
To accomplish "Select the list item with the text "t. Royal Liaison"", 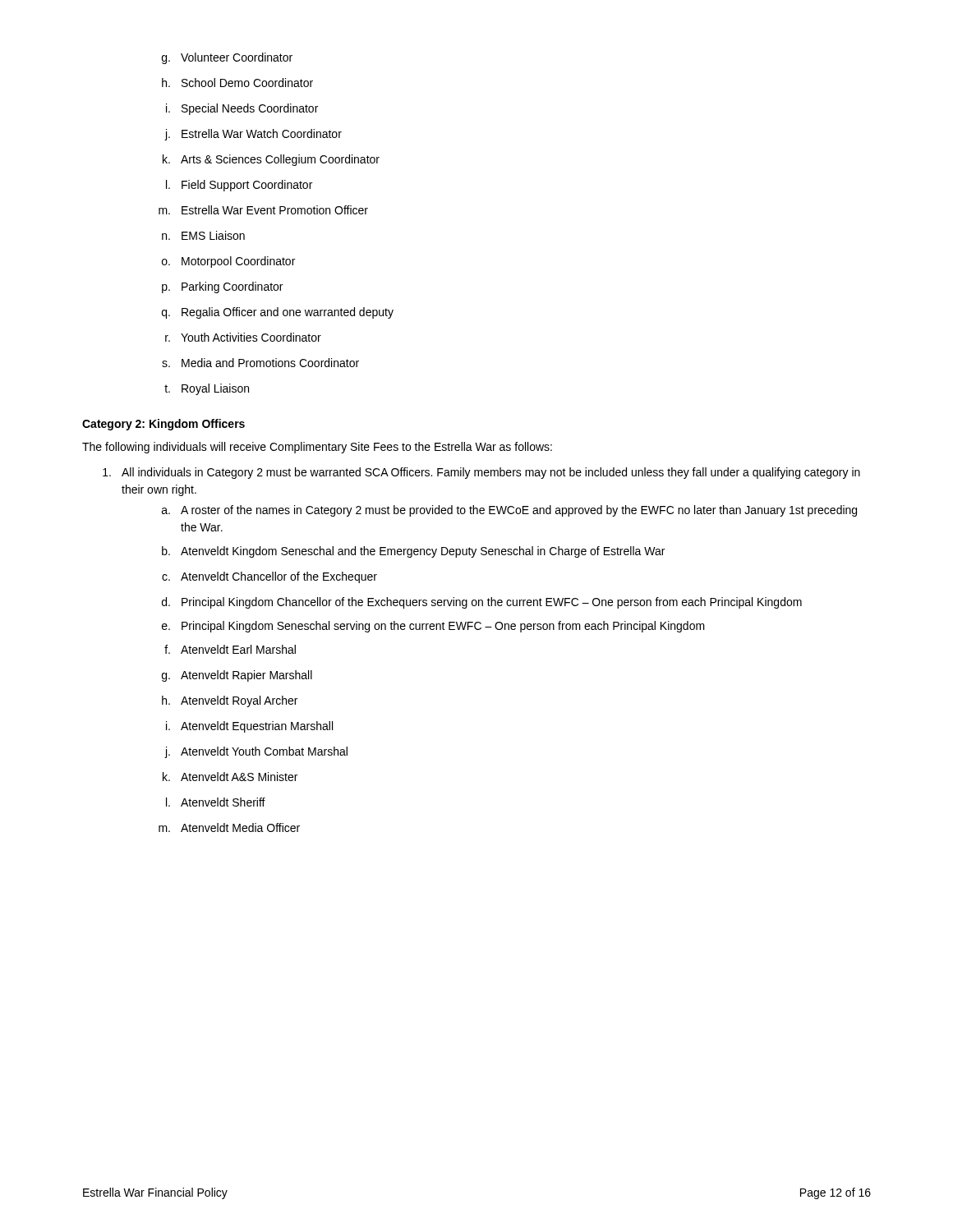I will (x=207, y=389).
